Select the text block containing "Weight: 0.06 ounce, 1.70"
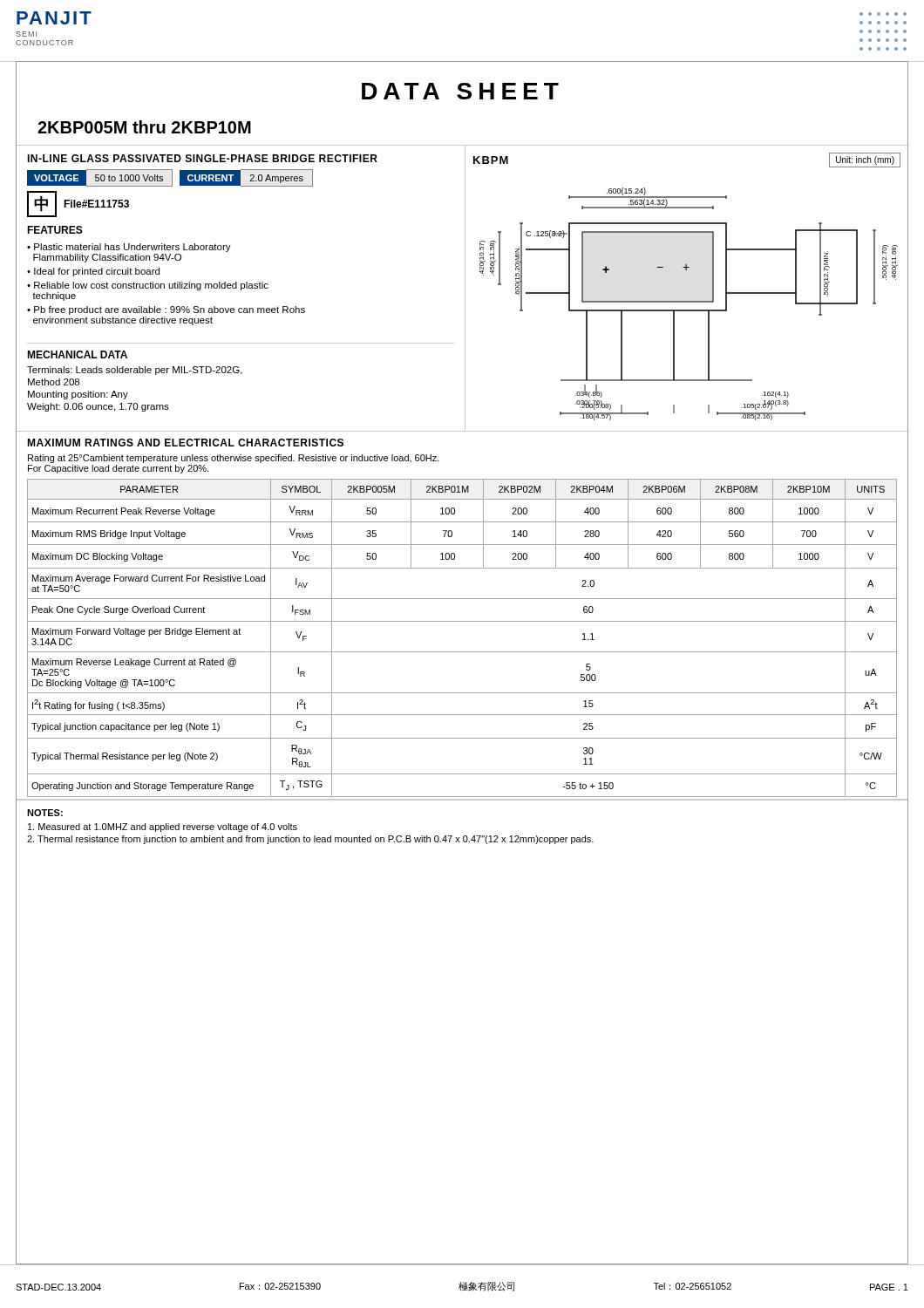The width and height of the screenshot is (924, 1308). (98, 406)
